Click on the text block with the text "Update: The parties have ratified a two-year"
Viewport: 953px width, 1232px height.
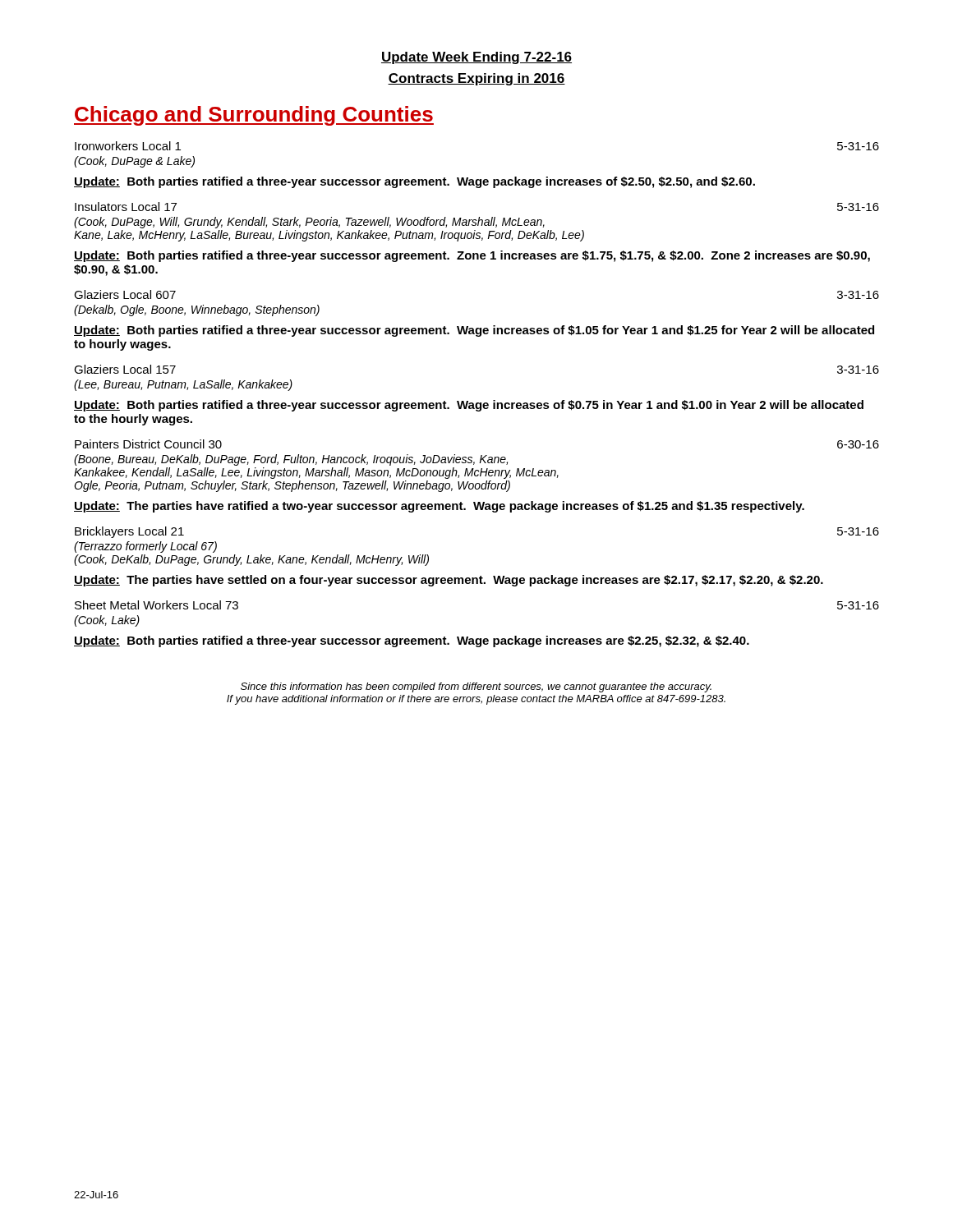click(439, 506)
